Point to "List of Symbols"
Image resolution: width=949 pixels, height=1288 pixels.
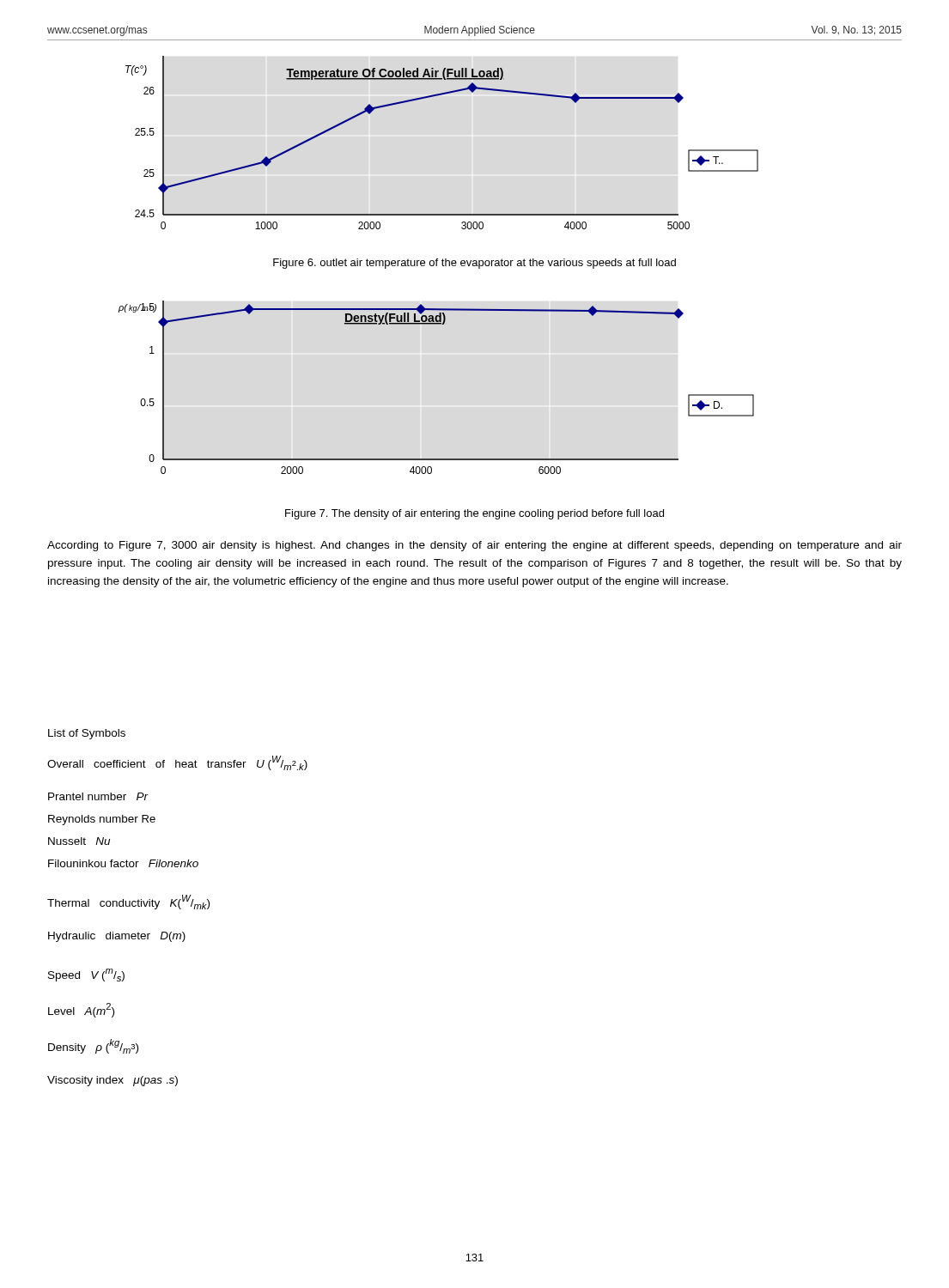click(x=87, y=733)
